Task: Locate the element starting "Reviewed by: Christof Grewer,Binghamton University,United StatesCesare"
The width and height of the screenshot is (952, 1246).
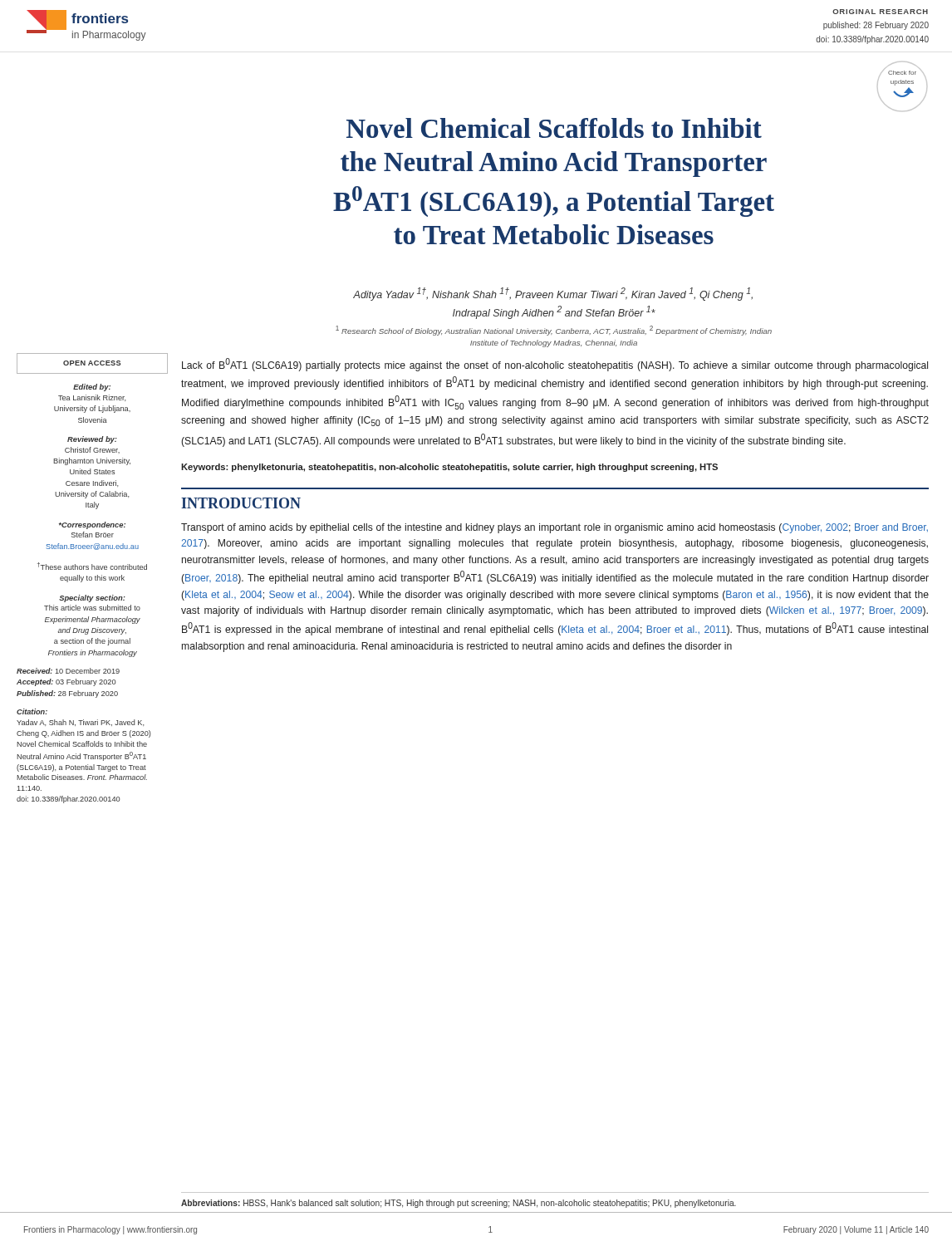Action: 92,473
